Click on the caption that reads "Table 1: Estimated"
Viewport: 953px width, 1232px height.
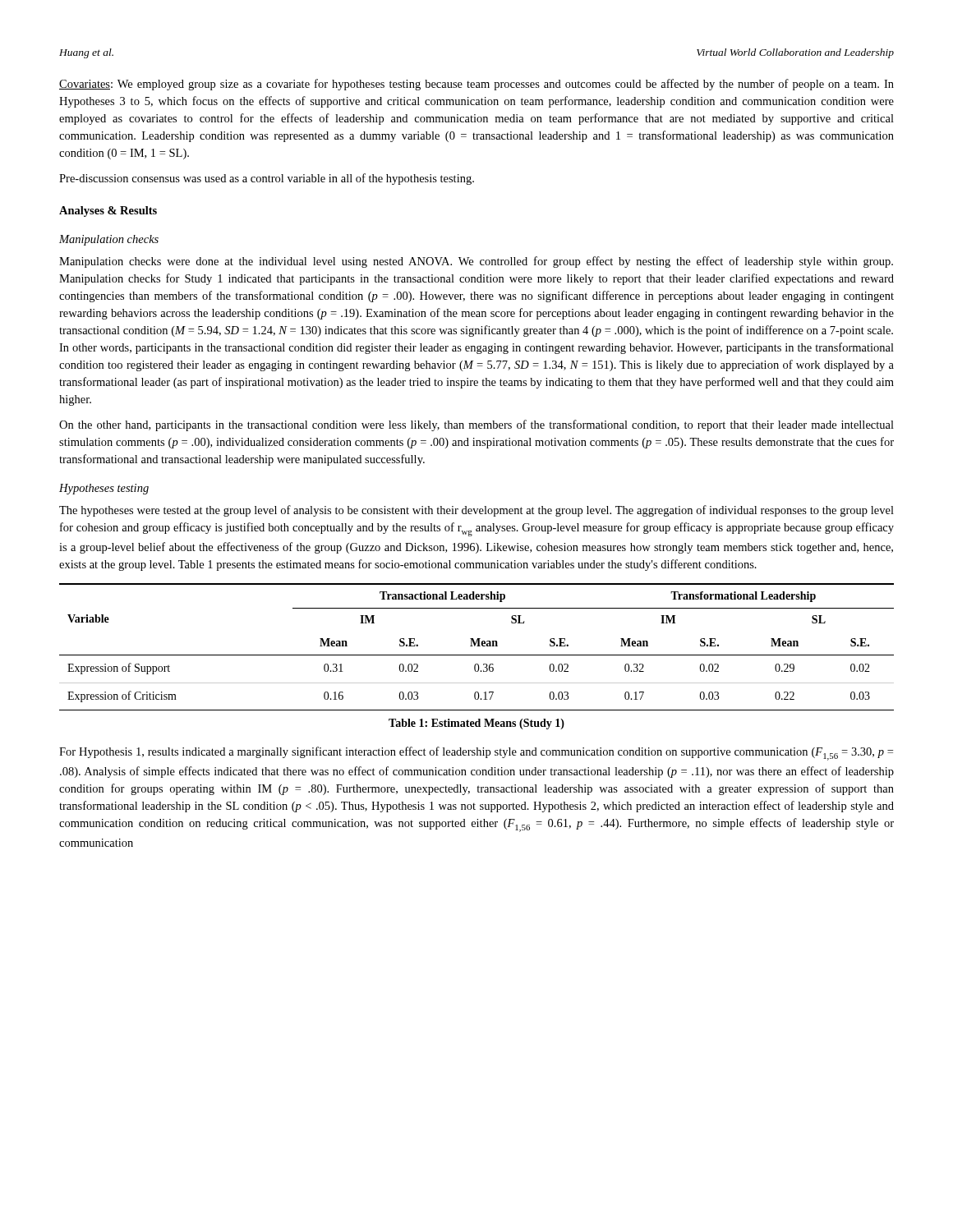[x=476, y=723]
